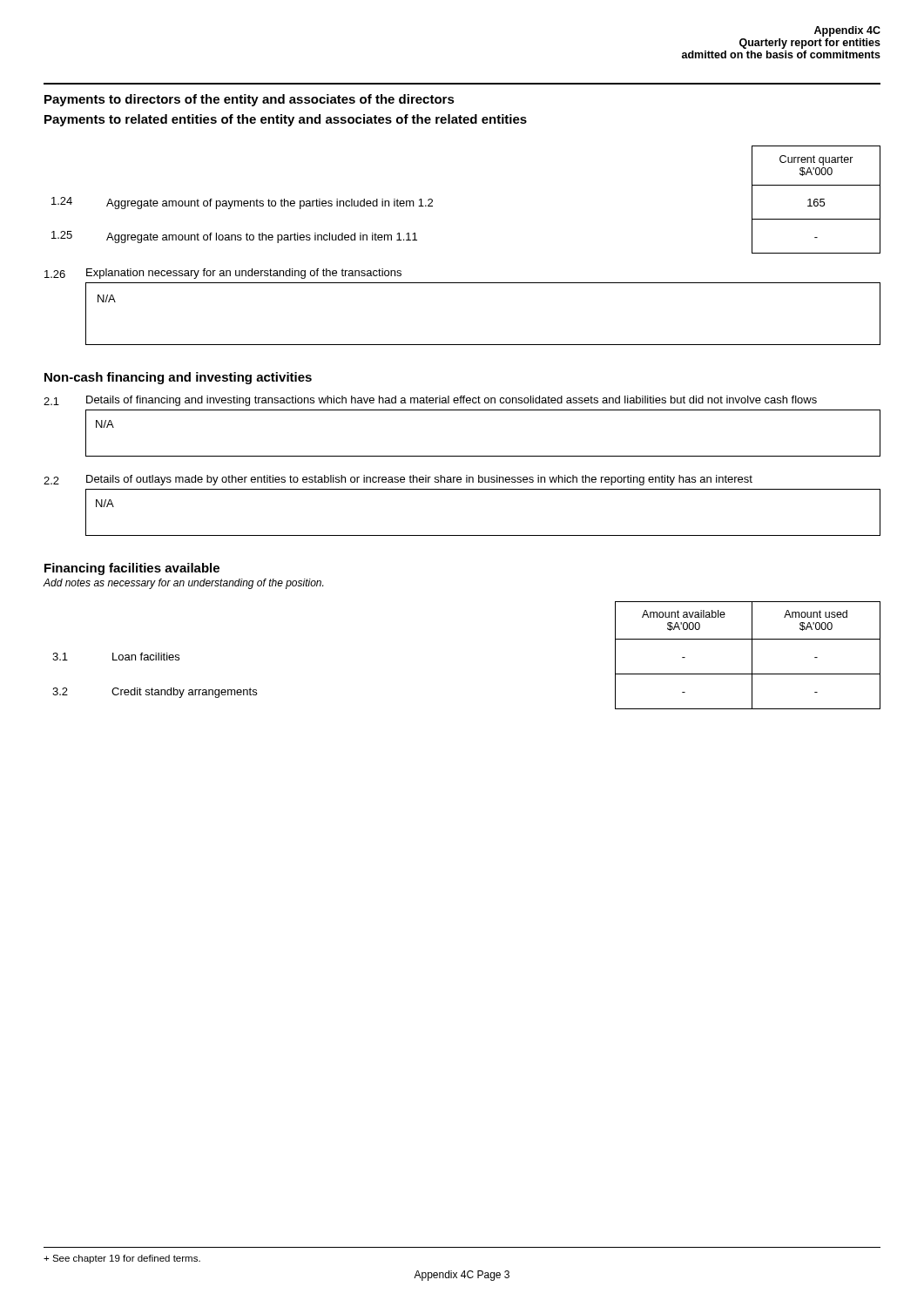Image resolution: width=924 pixels, height=1307 pixels.
Task: Find the section header with the text "Non-cash financing and investing"
Action: pos(178,378)
